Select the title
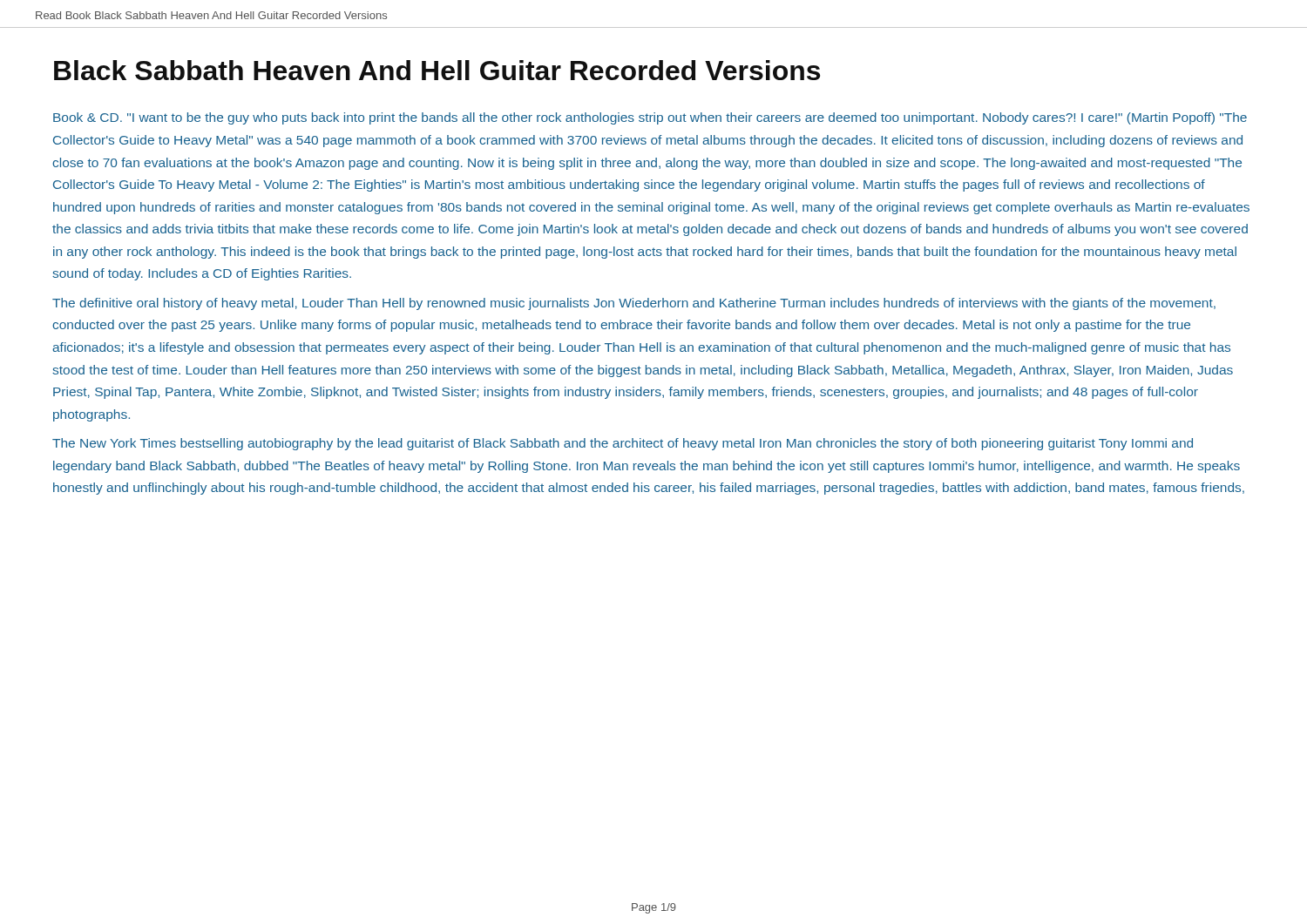The width and height of the screenshot is (1307, 924). click(437, 71)
